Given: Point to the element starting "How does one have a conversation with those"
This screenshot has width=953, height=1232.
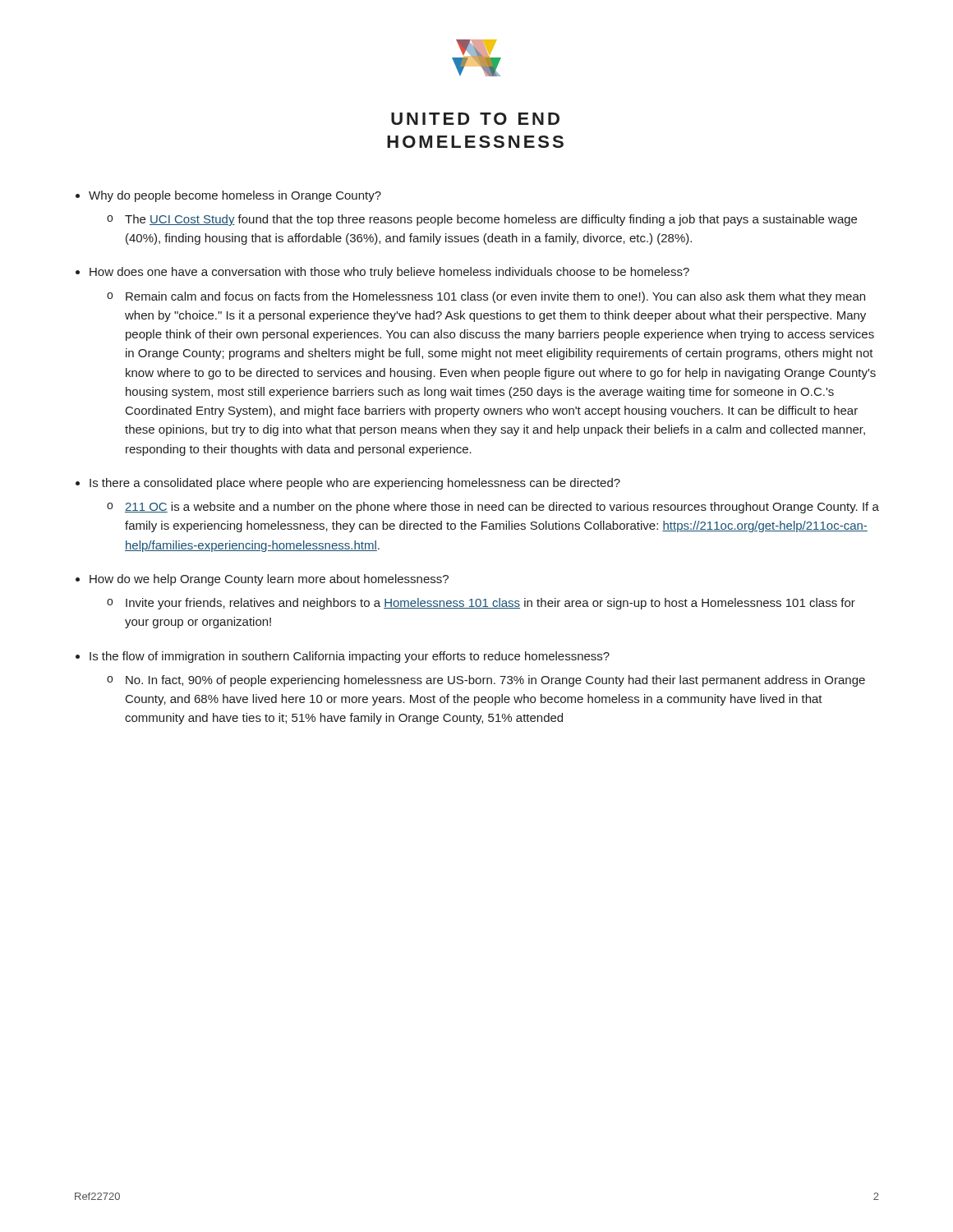Looking at the screenshot, I should click(x=484, y=361).
